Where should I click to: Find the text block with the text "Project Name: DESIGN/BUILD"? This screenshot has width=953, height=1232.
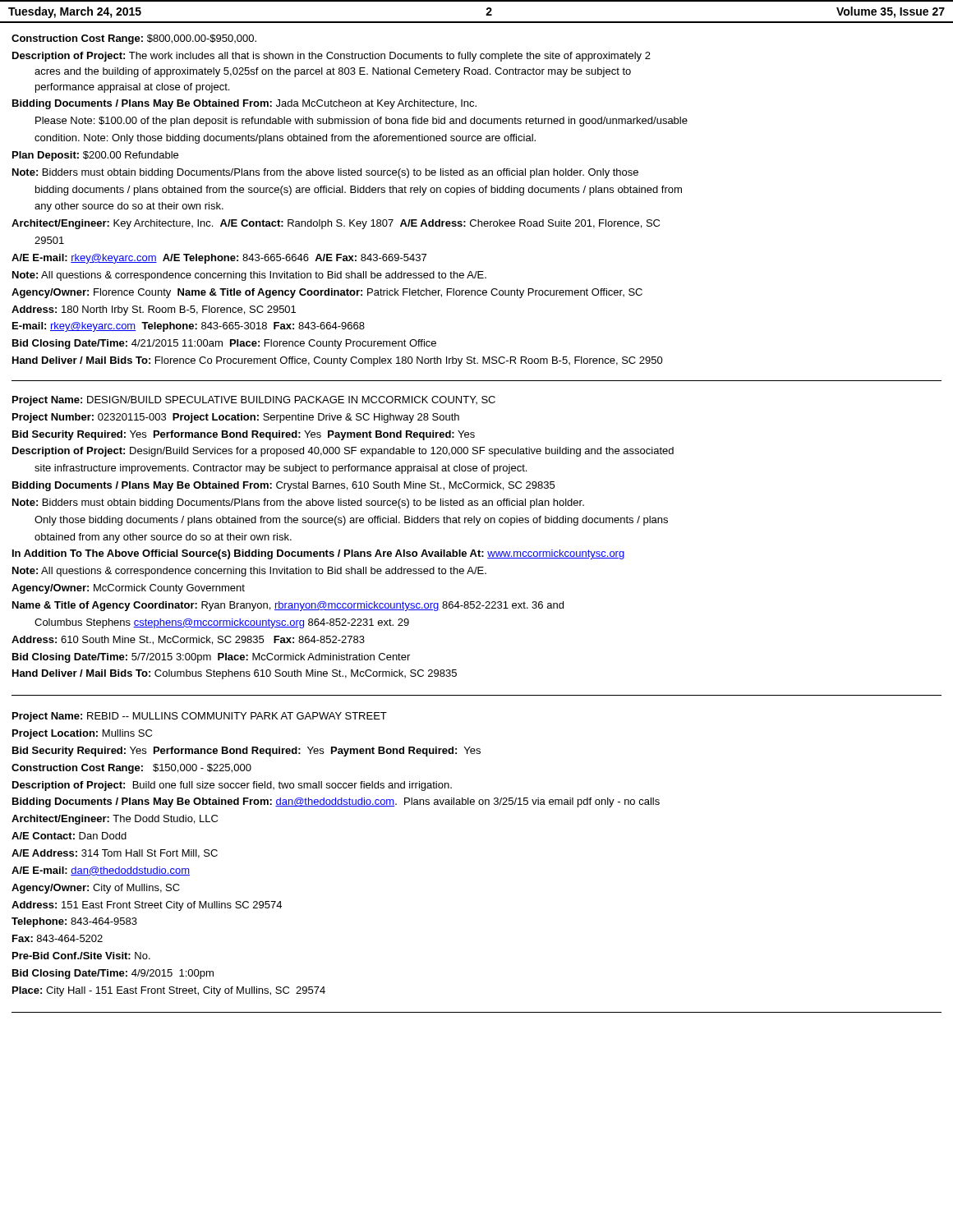point(254,401)
